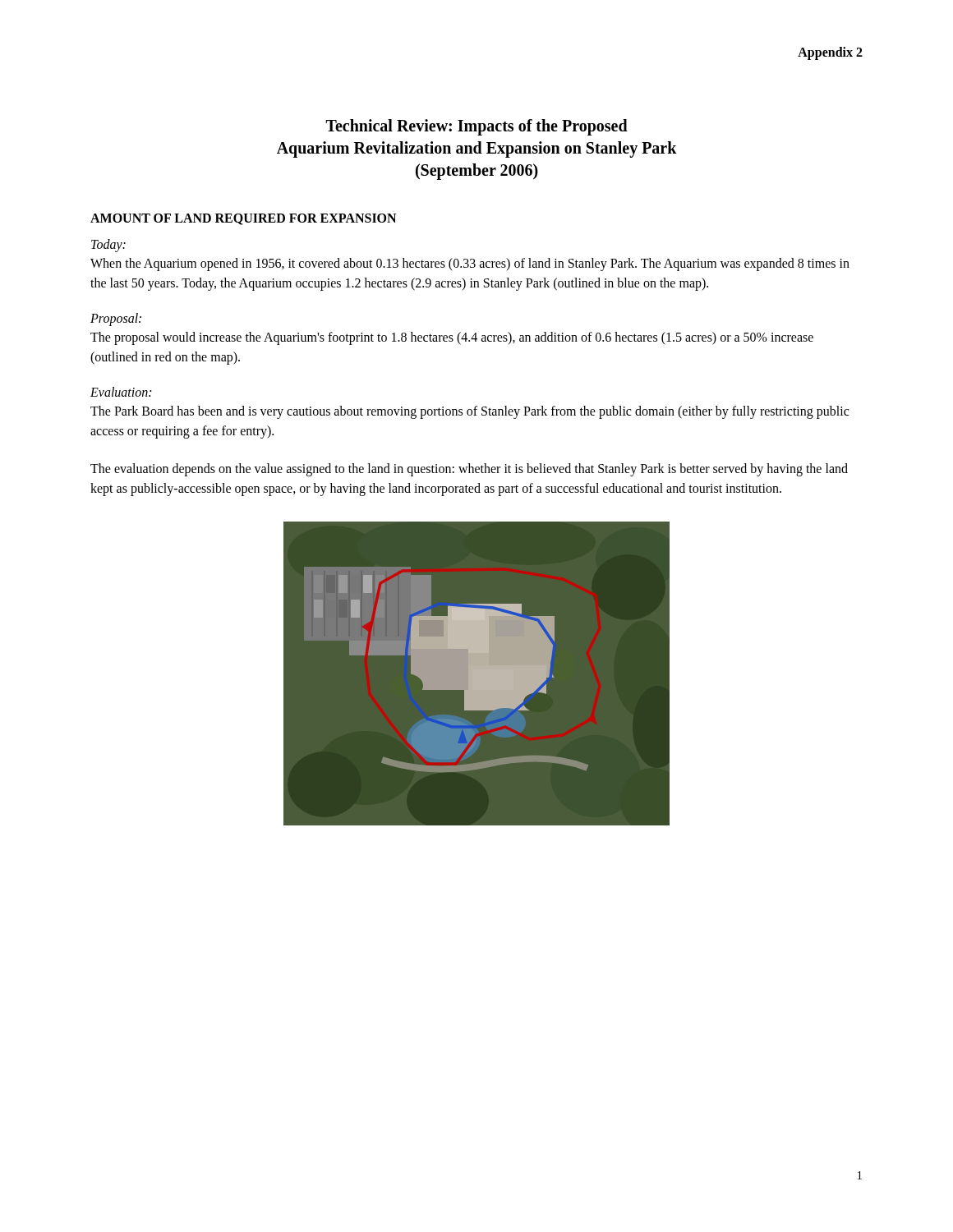Select the title

(476, 148)
